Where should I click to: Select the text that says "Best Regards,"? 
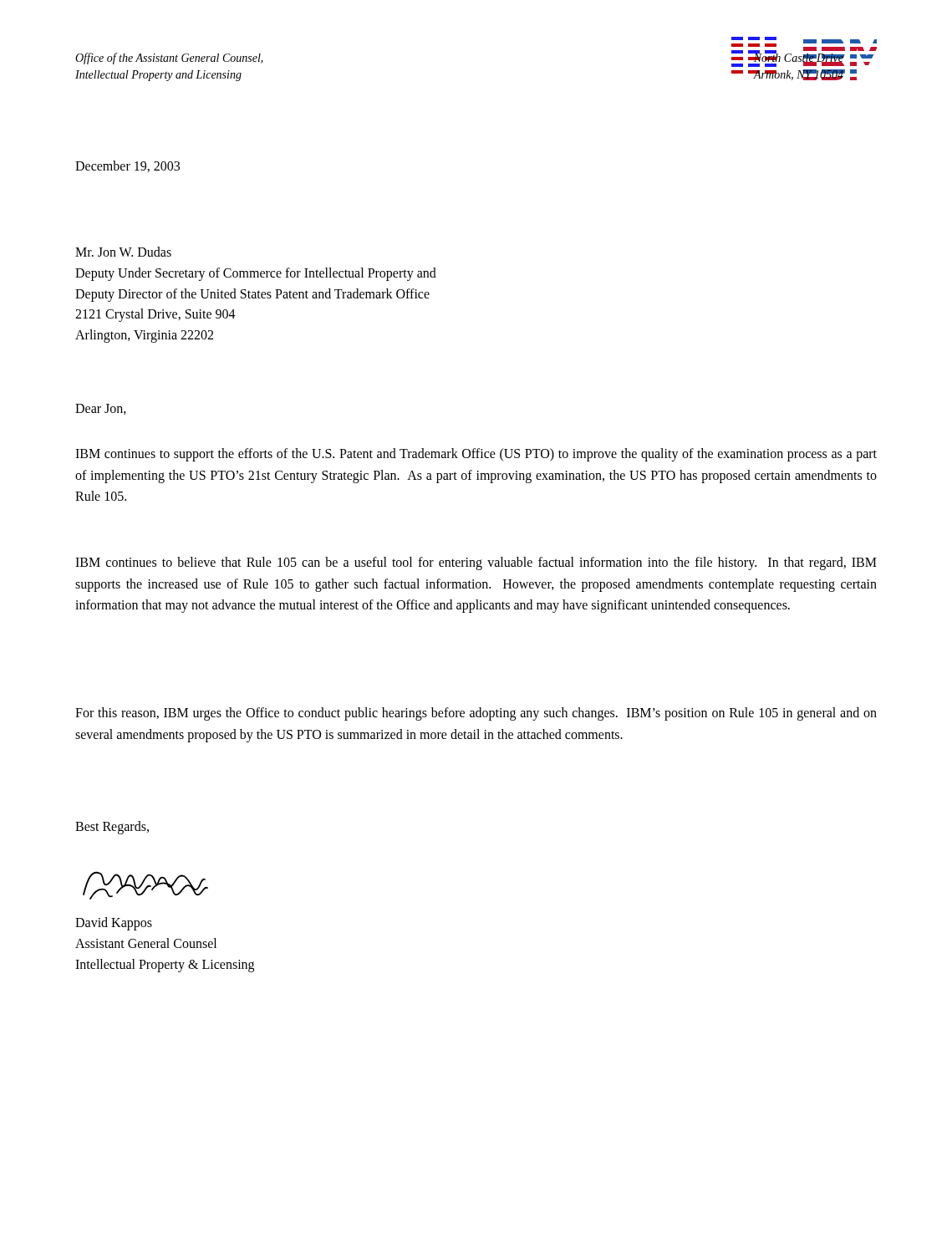[x=112, y=826]
